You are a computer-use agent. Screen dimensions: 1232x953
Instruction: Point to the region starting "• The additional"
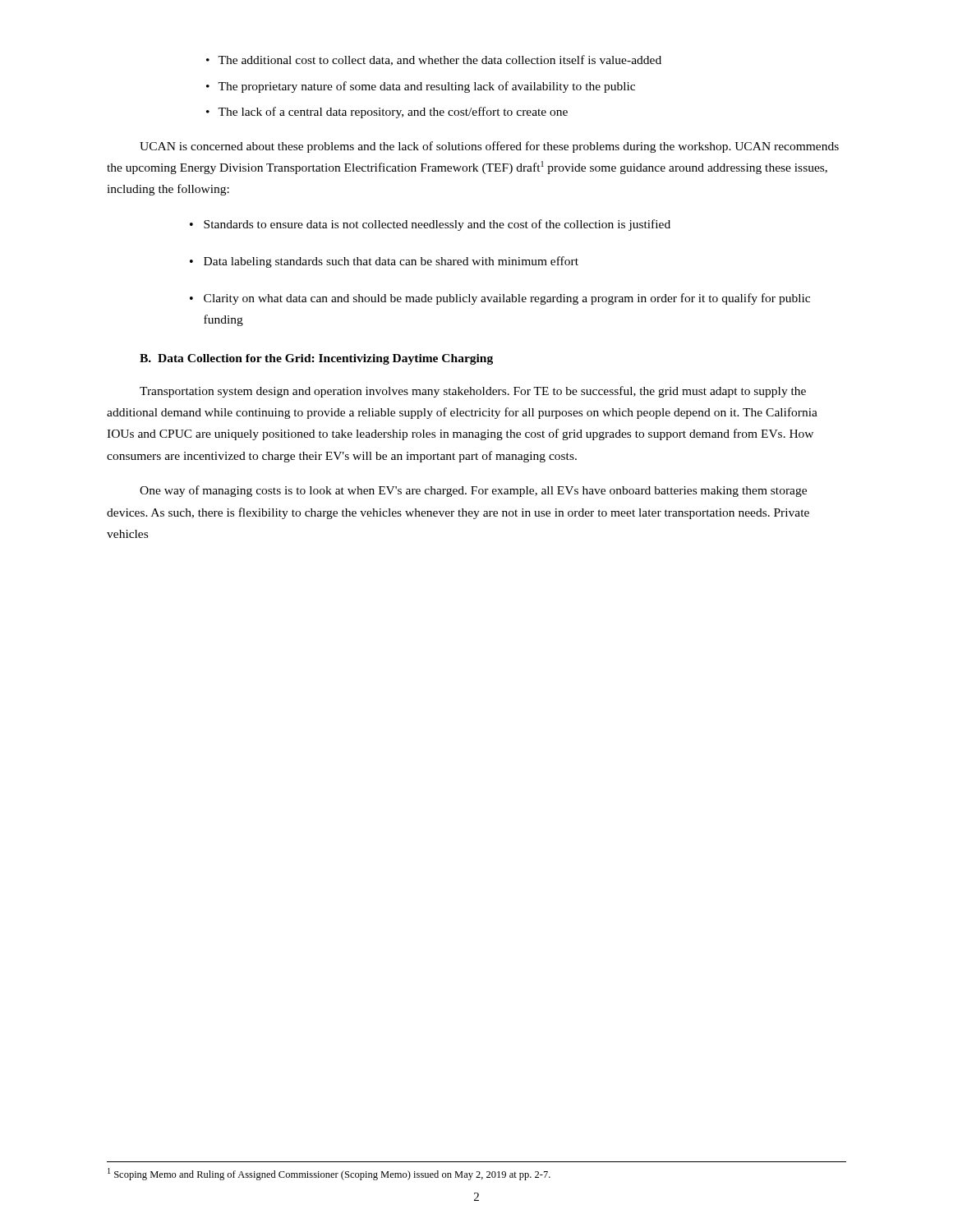pyautogui.click(x=433, y=60)
